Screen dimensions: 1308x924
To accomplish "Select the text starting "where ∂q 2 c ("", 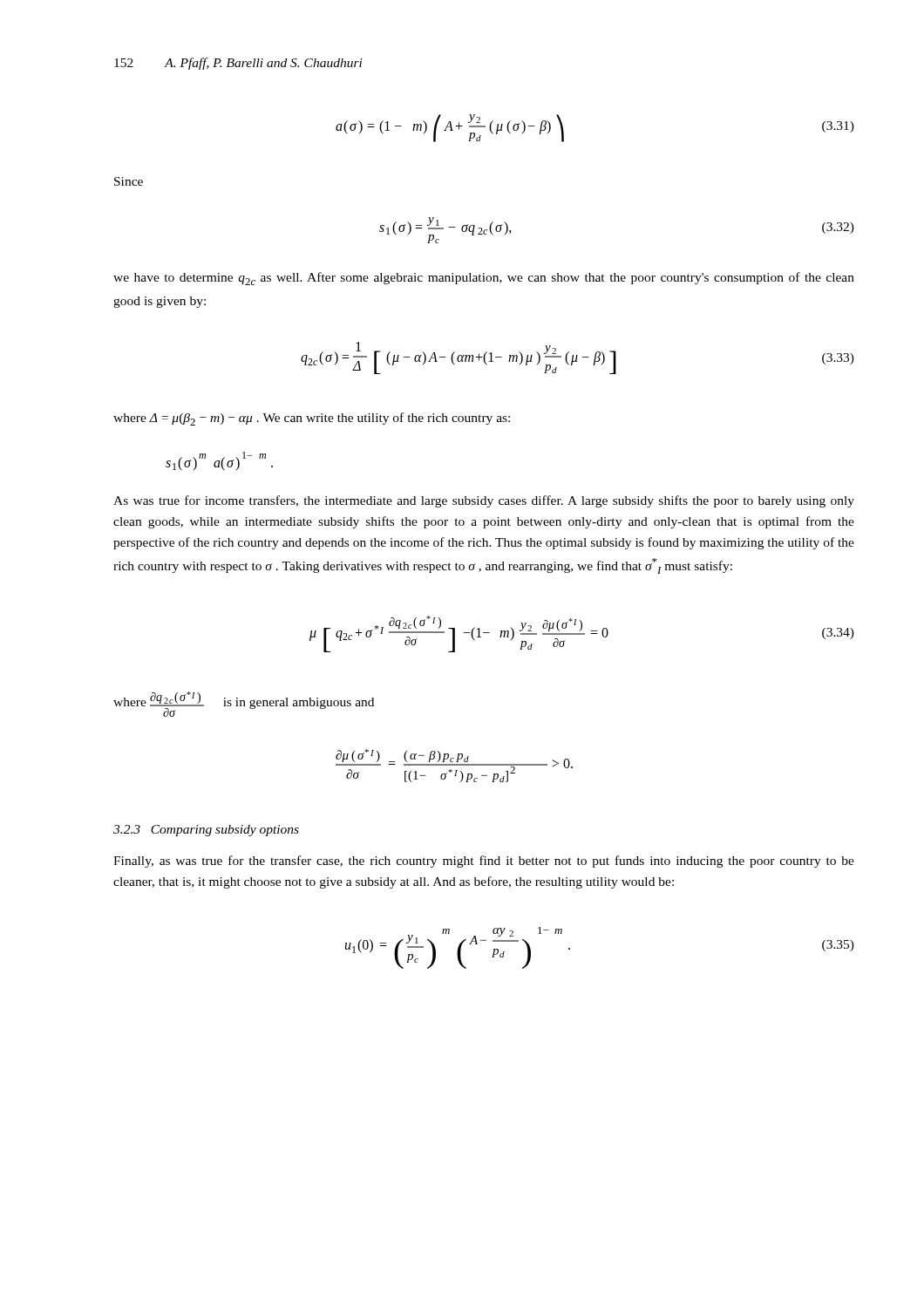I will (x=244, y=702).
